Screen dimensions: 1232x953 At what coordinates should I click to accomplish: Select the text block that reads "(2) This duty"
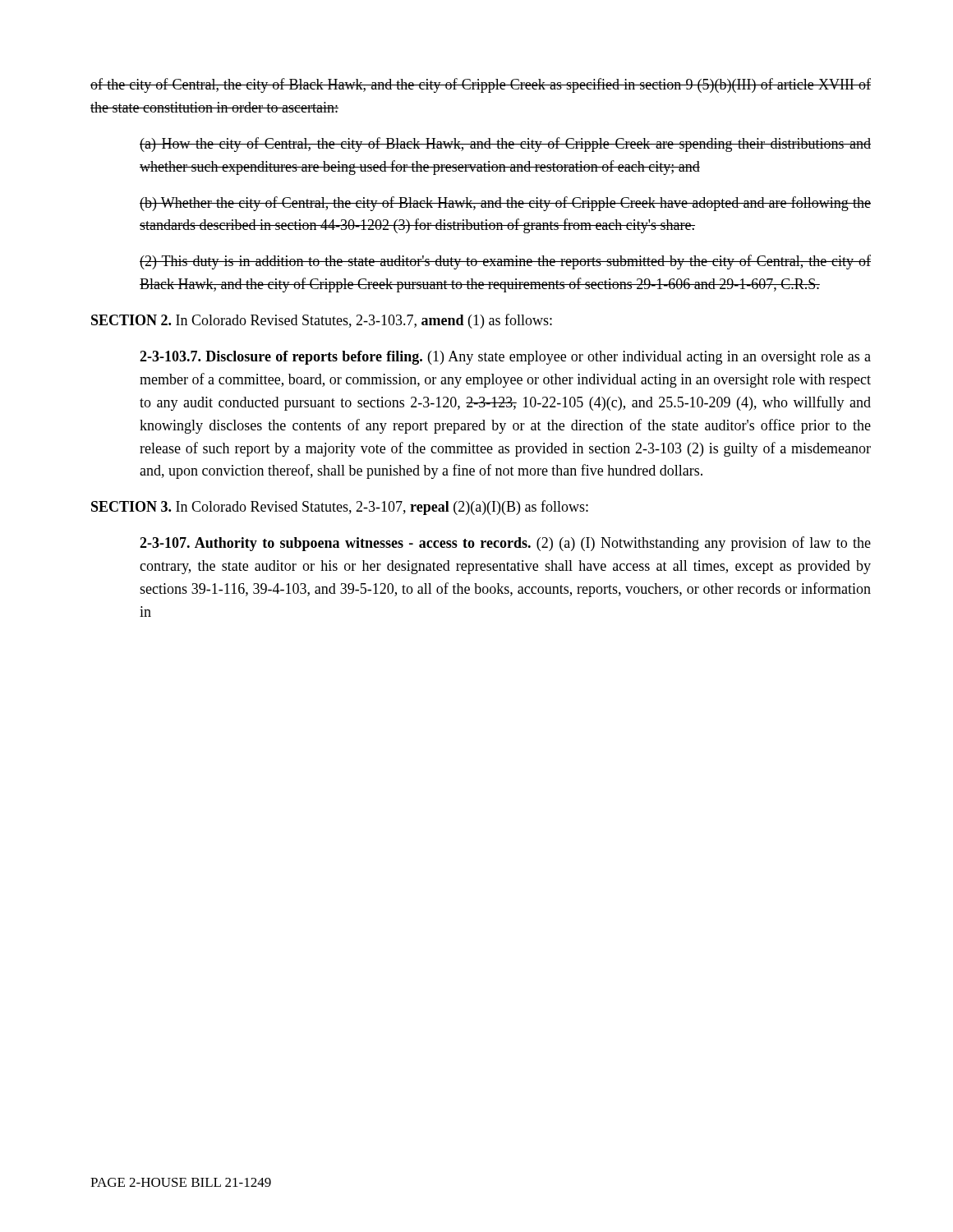tap(505, 274)
